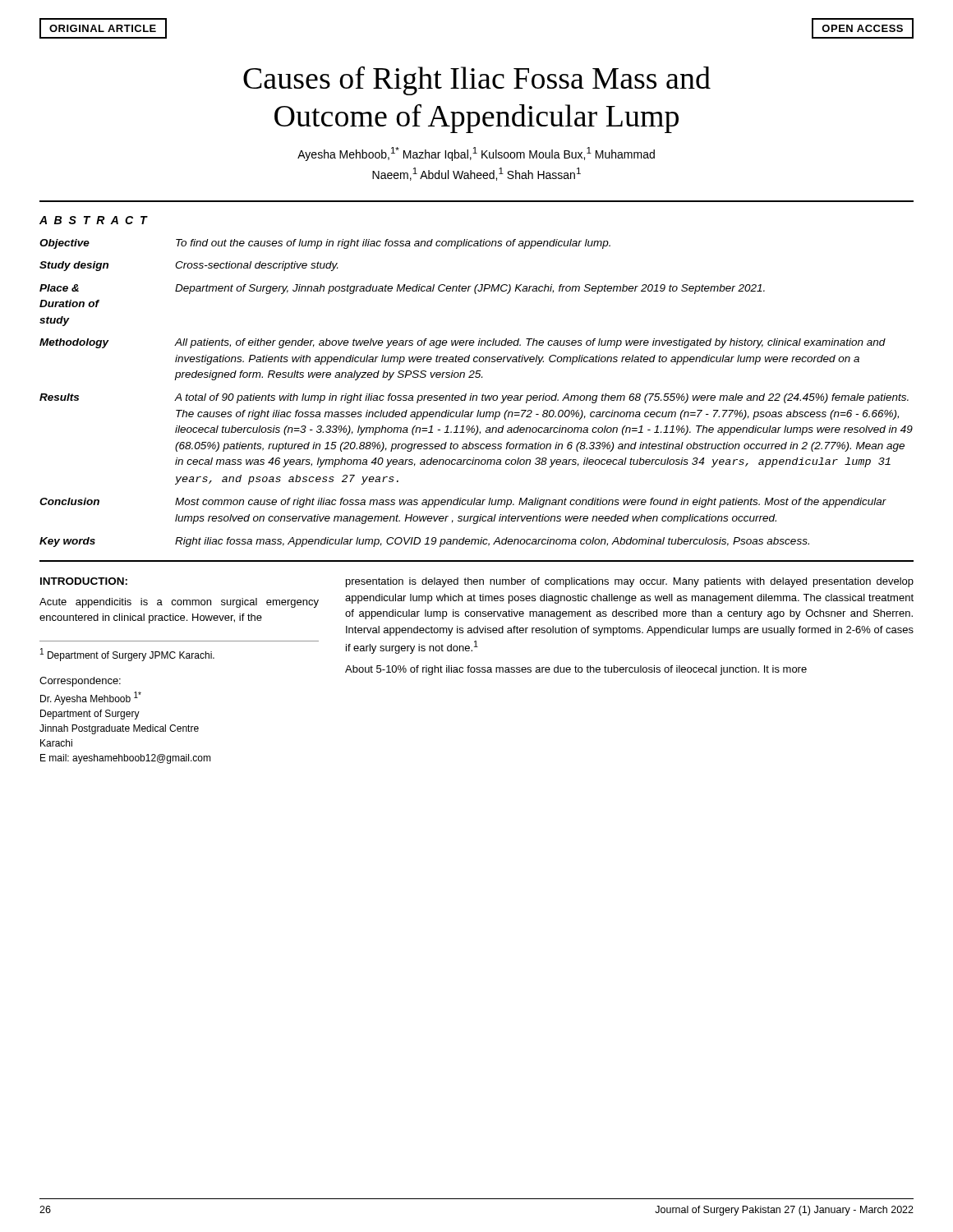Viewport: 953px width, 1232px height.
Task: Select the text starting "Conclusion Most common cause of right iliac fossa"
Action: point(476,510)
